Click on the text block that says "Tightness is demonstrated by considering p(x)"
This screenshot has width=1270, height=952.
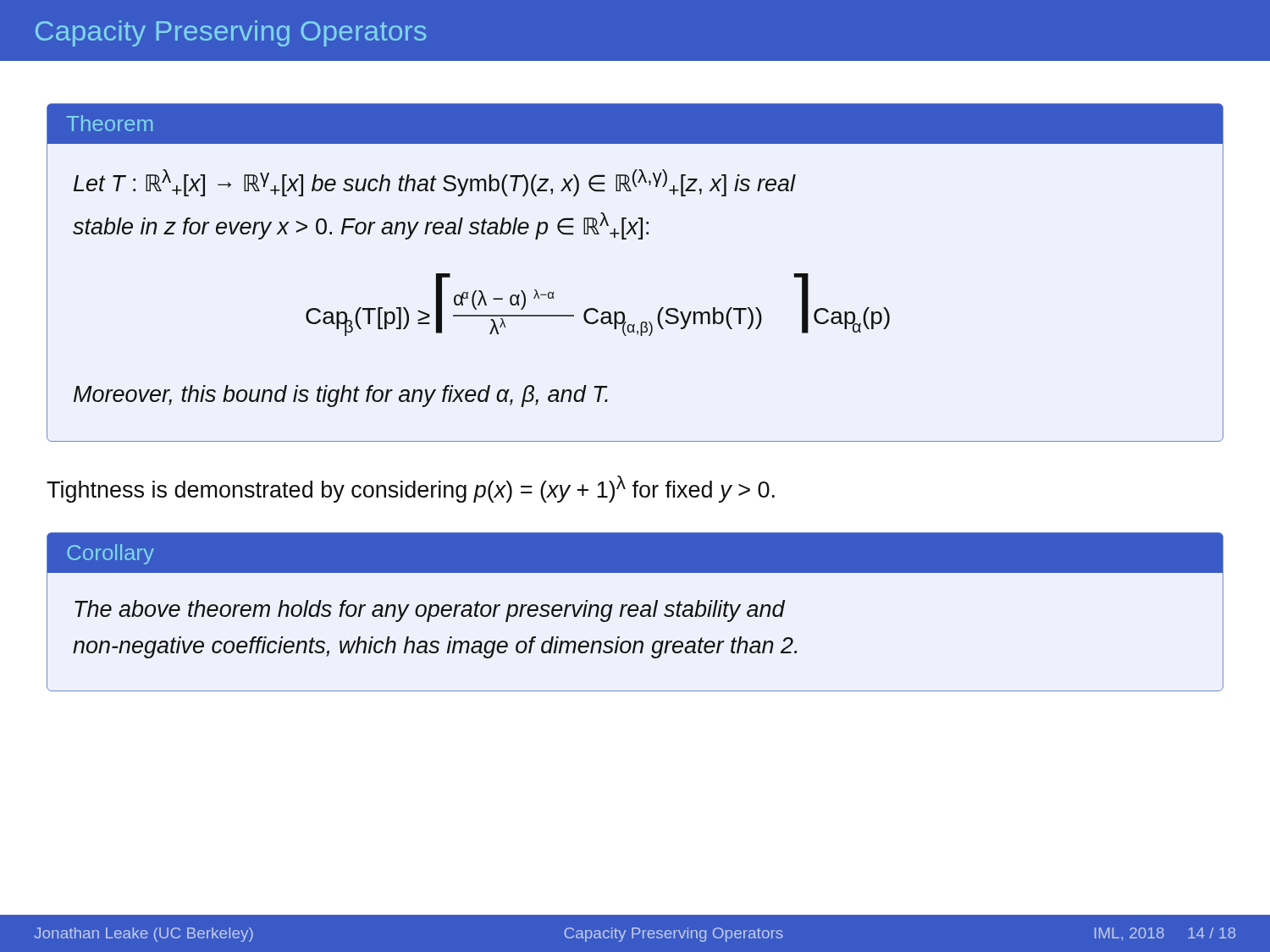411,488
